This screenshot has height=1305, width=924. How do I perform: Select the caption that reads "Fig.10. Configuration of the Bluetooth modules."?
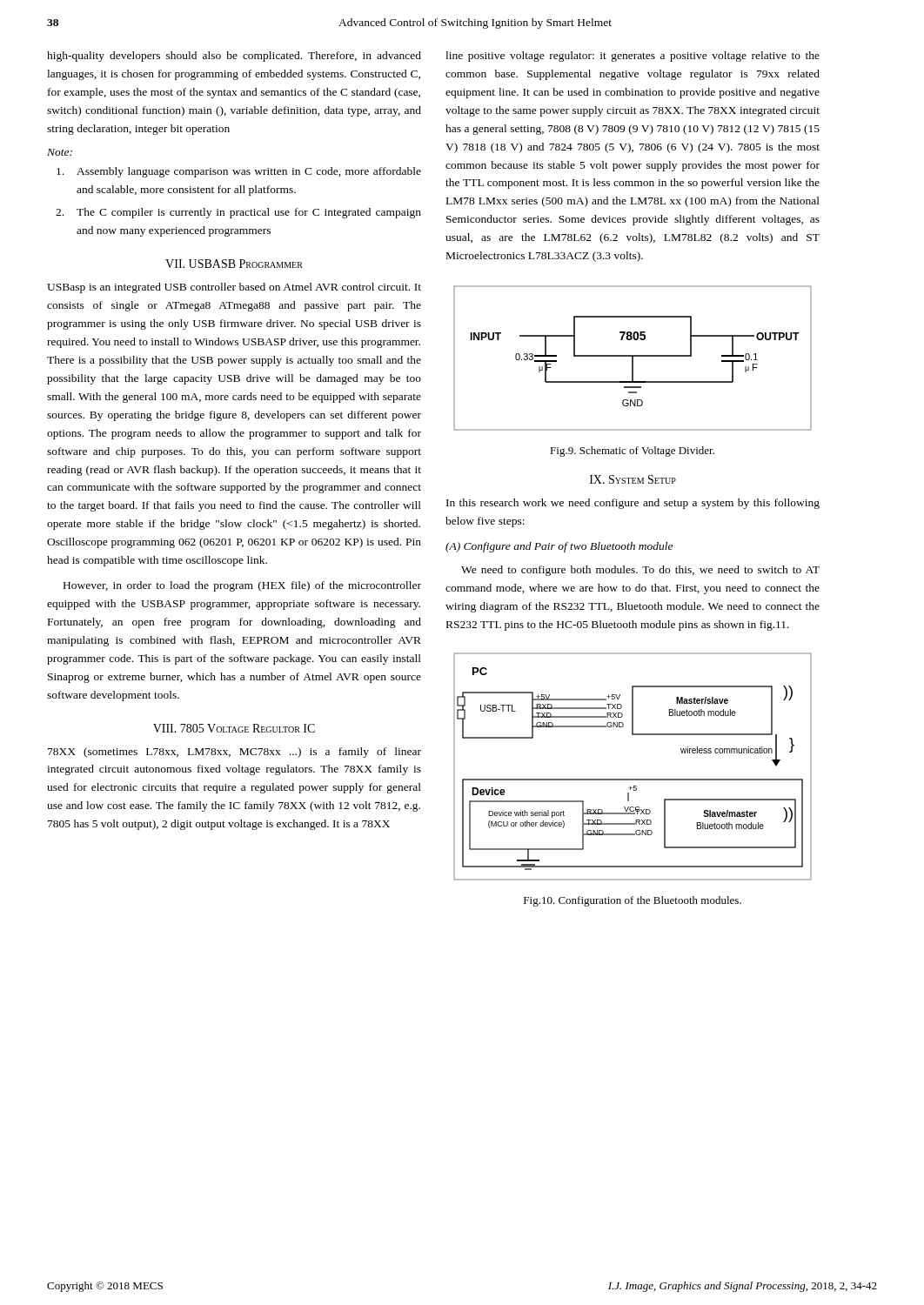(633, 900)
